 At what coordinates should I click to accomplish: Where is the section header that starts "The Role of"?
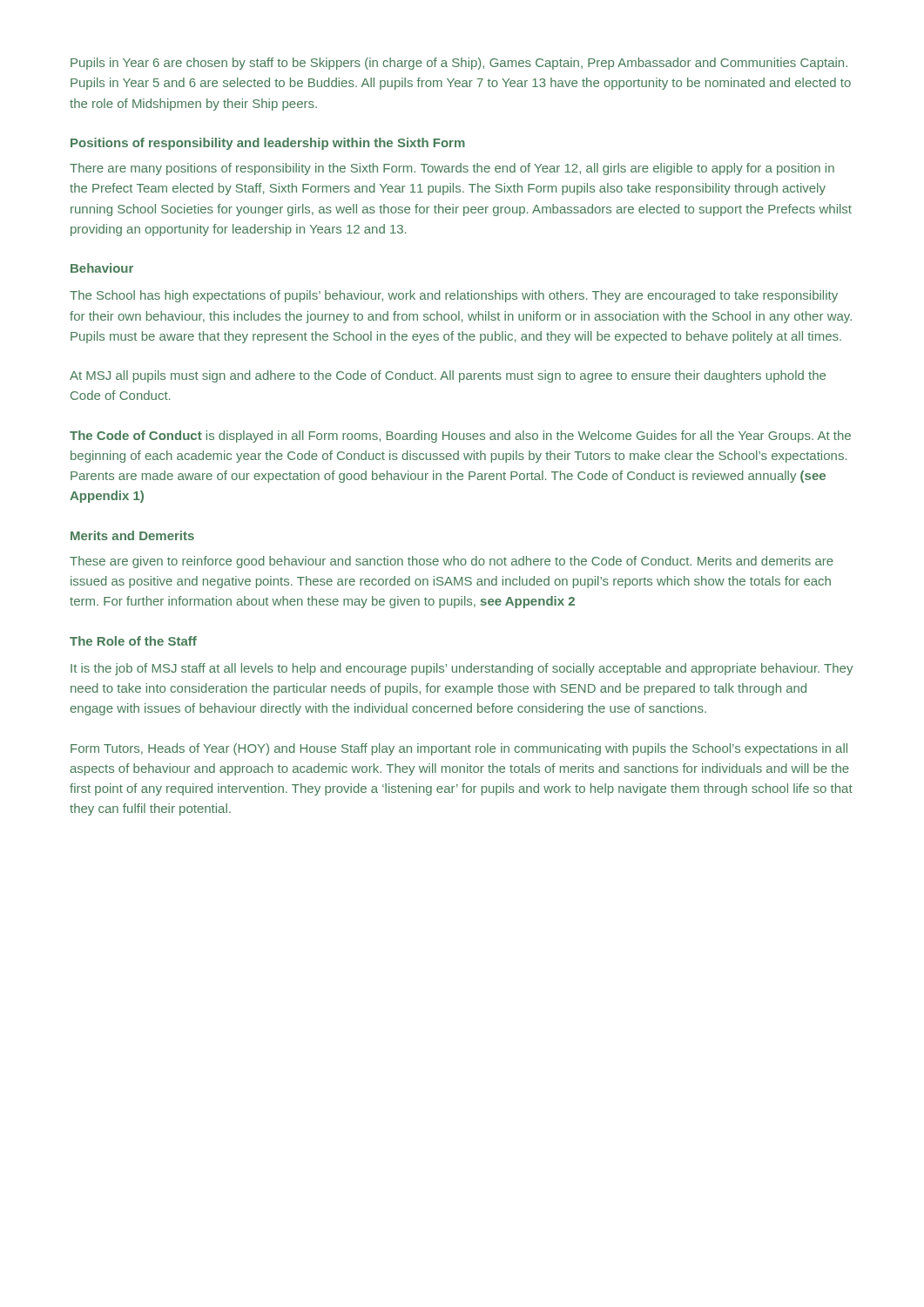[x=133, y=641]
